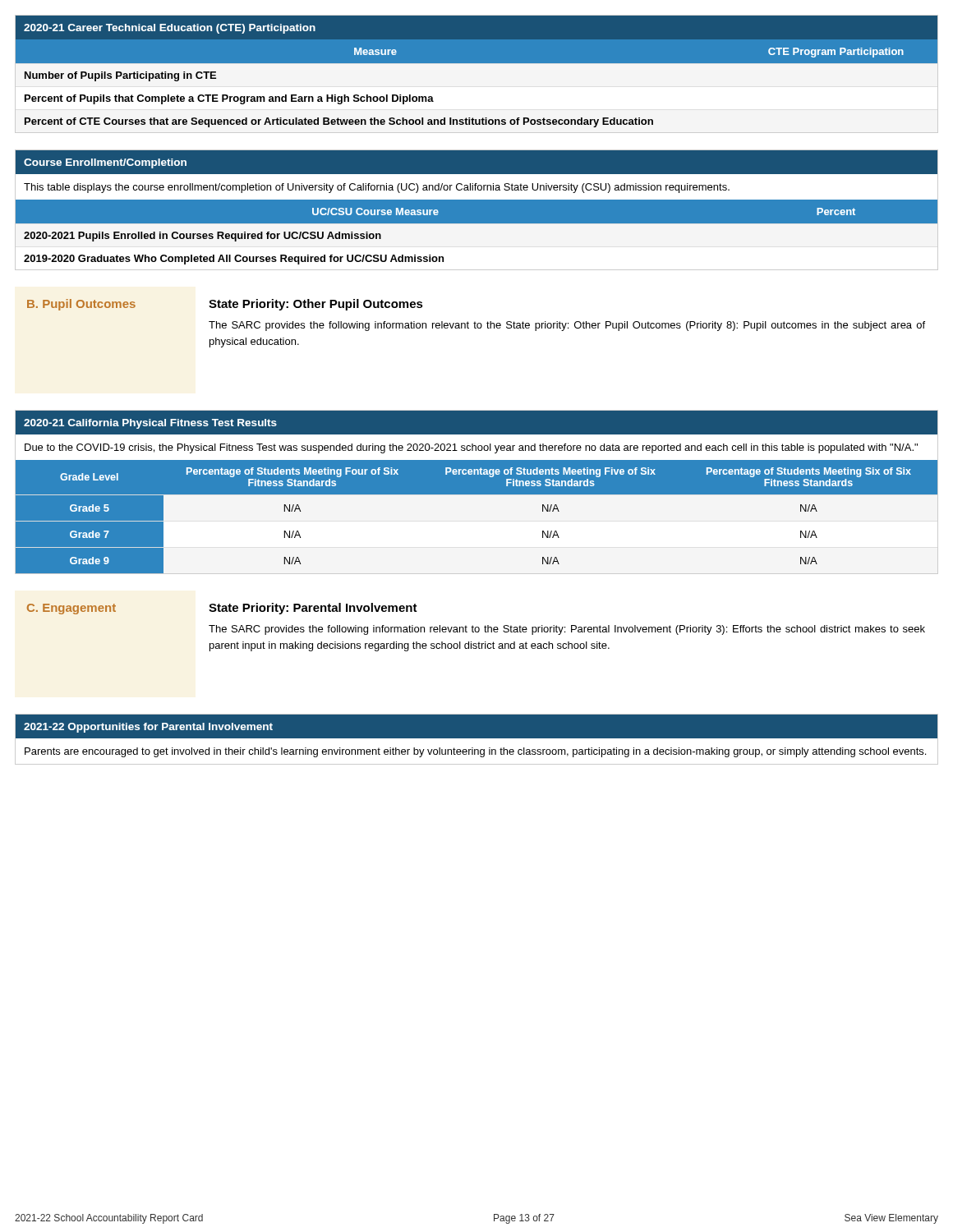The image size is (953, 1232).
Task: Locate the title with the text "State Priority: Other Pupil Outcomes"
Action: tap(316, 304)
